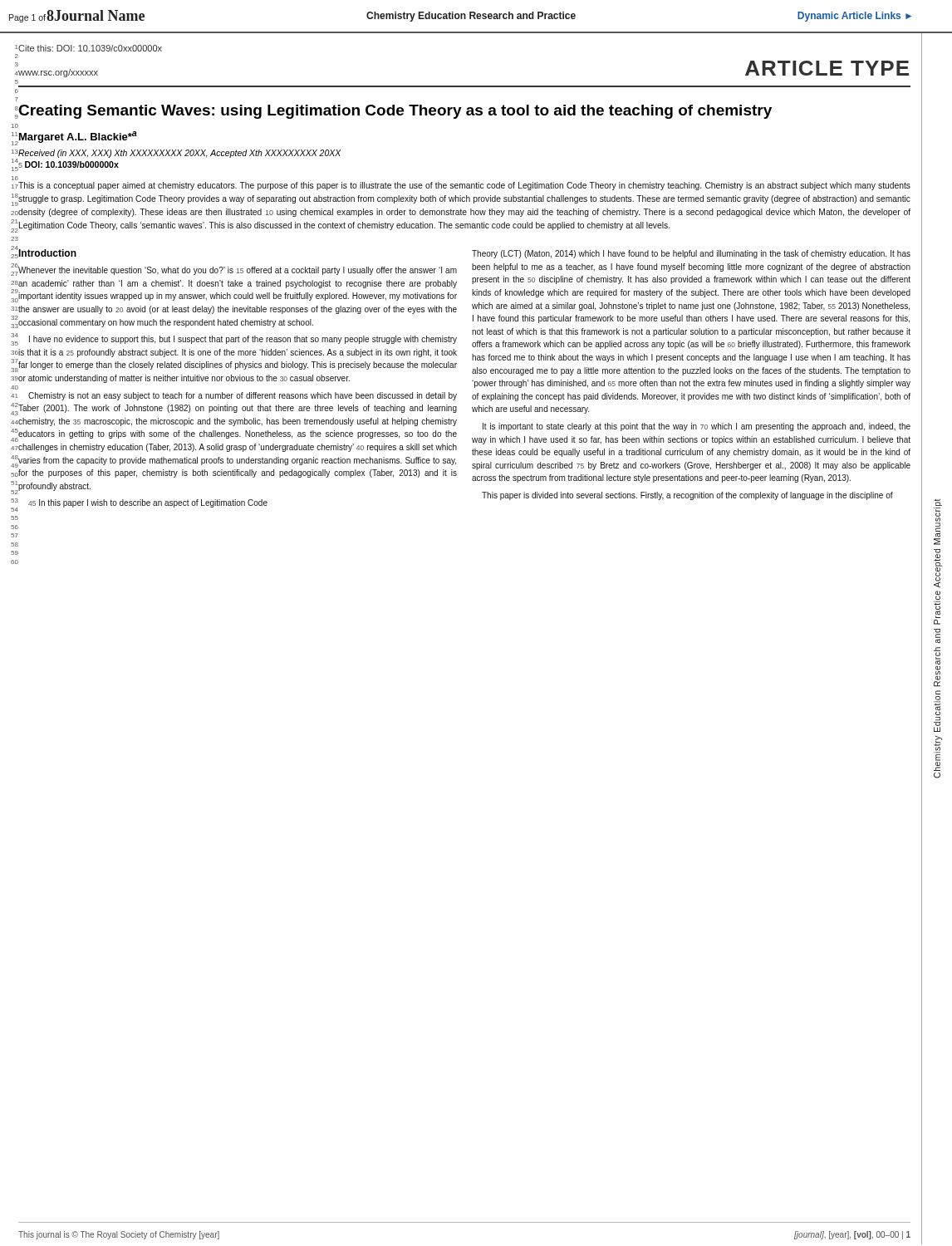Point to the passage starting "5 DOI: 10.1039/b000000x"
This screenshot has width=952, height=1246.
tap(68, 164)
